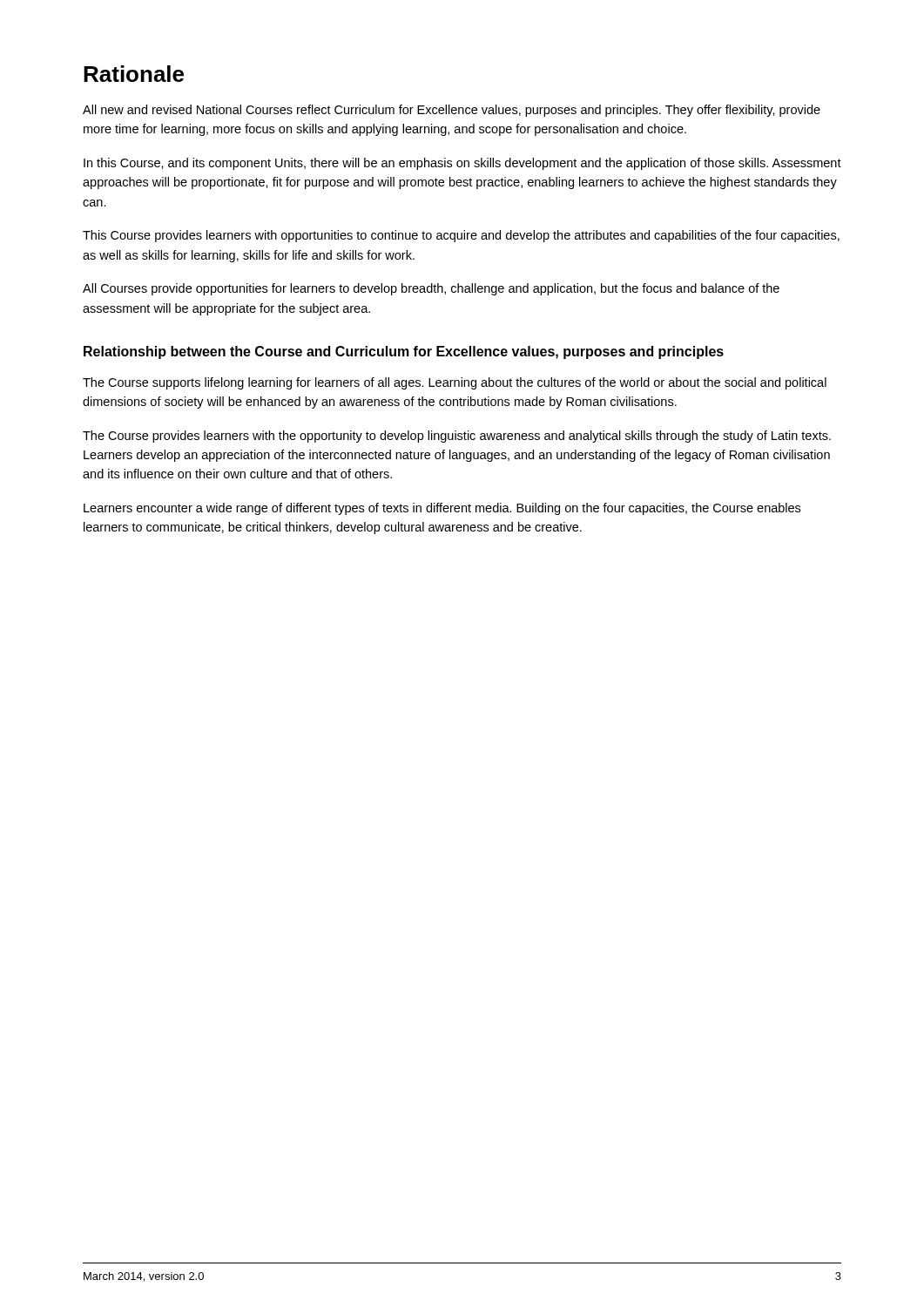Click on the text block starting "The Course supports"
The width and height of the screenshot is (924, 1307).
click(455, 392)
